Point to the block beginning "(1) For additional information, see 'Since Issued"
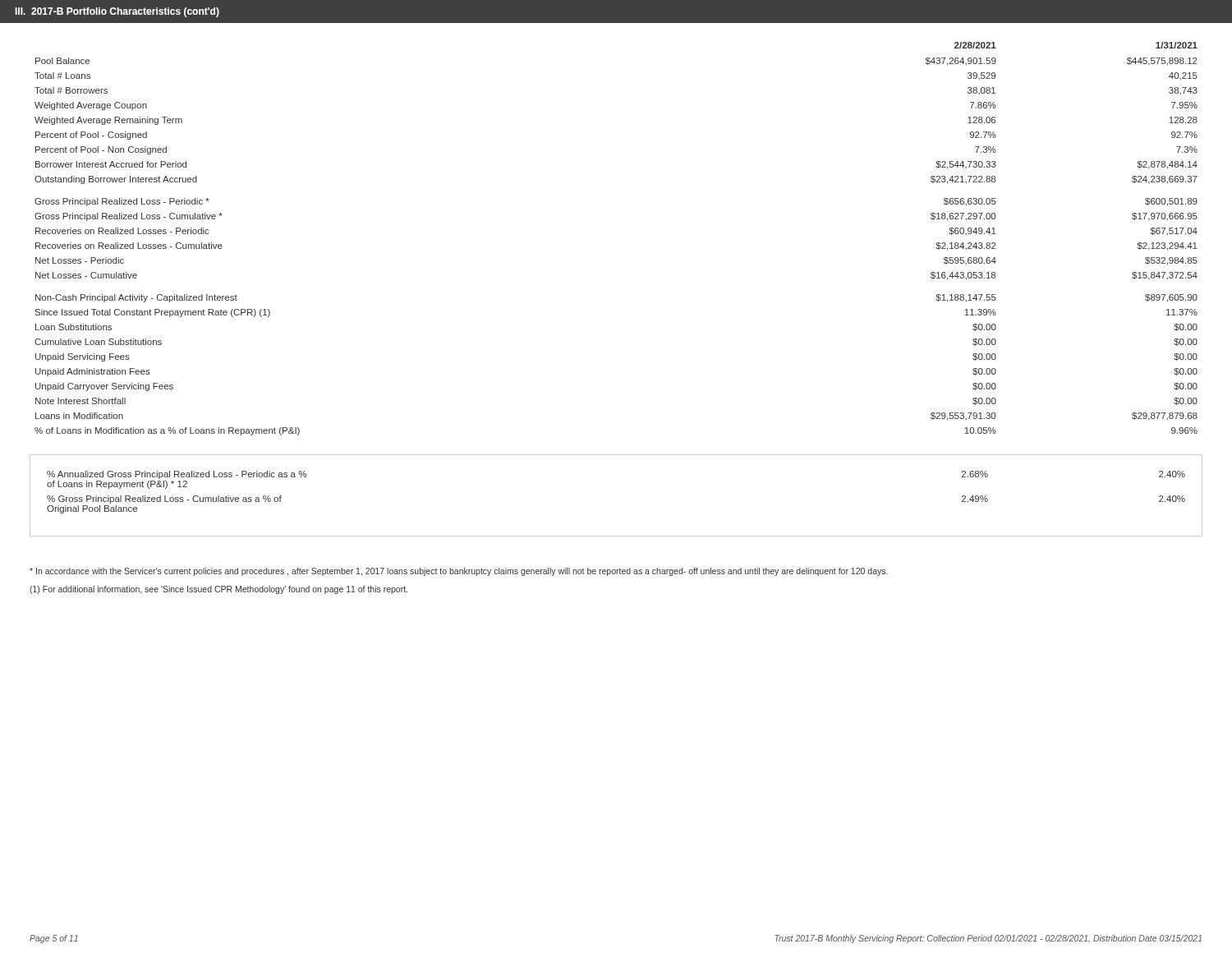Image resolution: width=1232 pixels, height=953 pixels. pyautogui.click(x=219, y=589)
